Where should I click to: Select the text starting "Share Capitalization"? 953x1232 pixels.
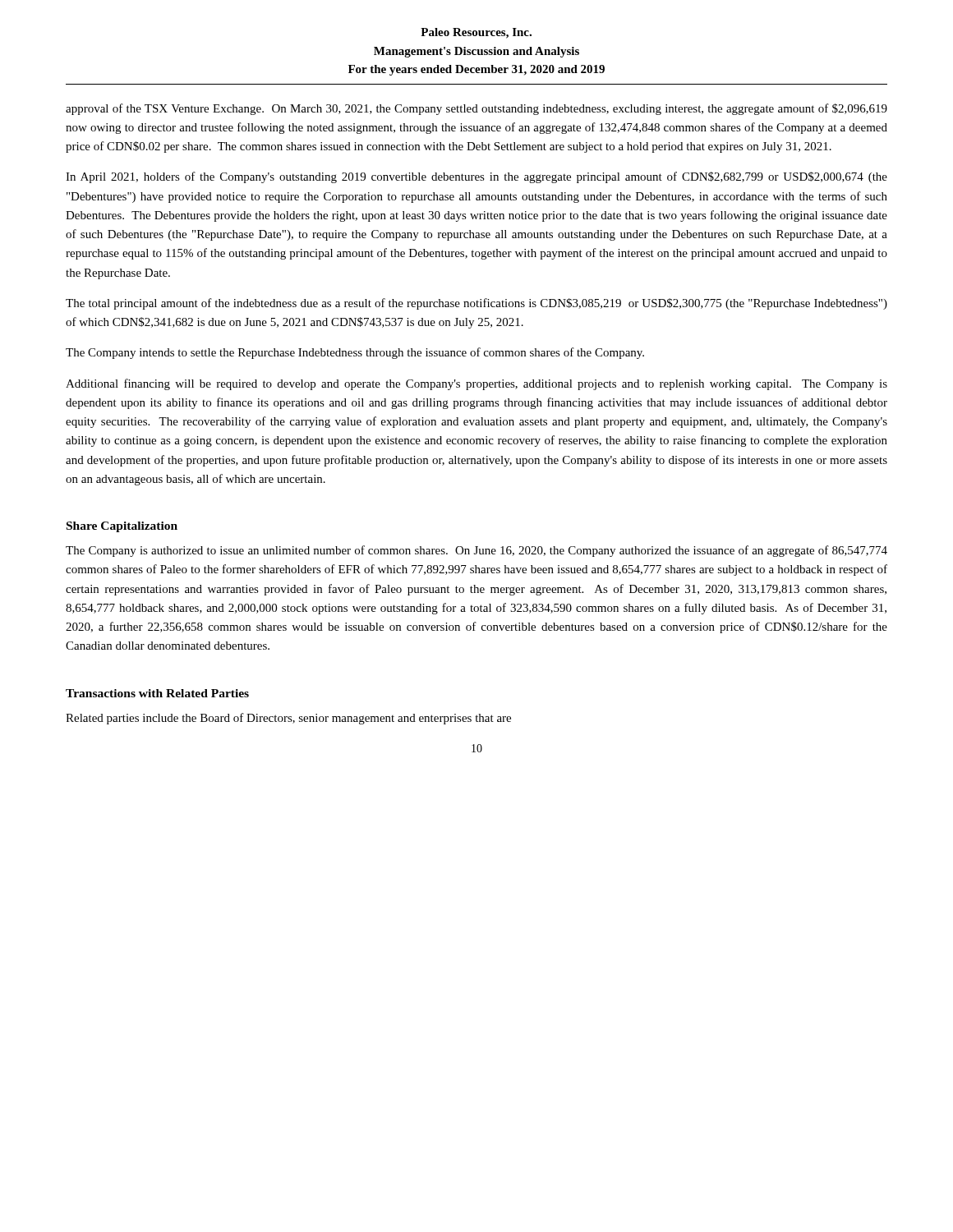pos(122,525)
